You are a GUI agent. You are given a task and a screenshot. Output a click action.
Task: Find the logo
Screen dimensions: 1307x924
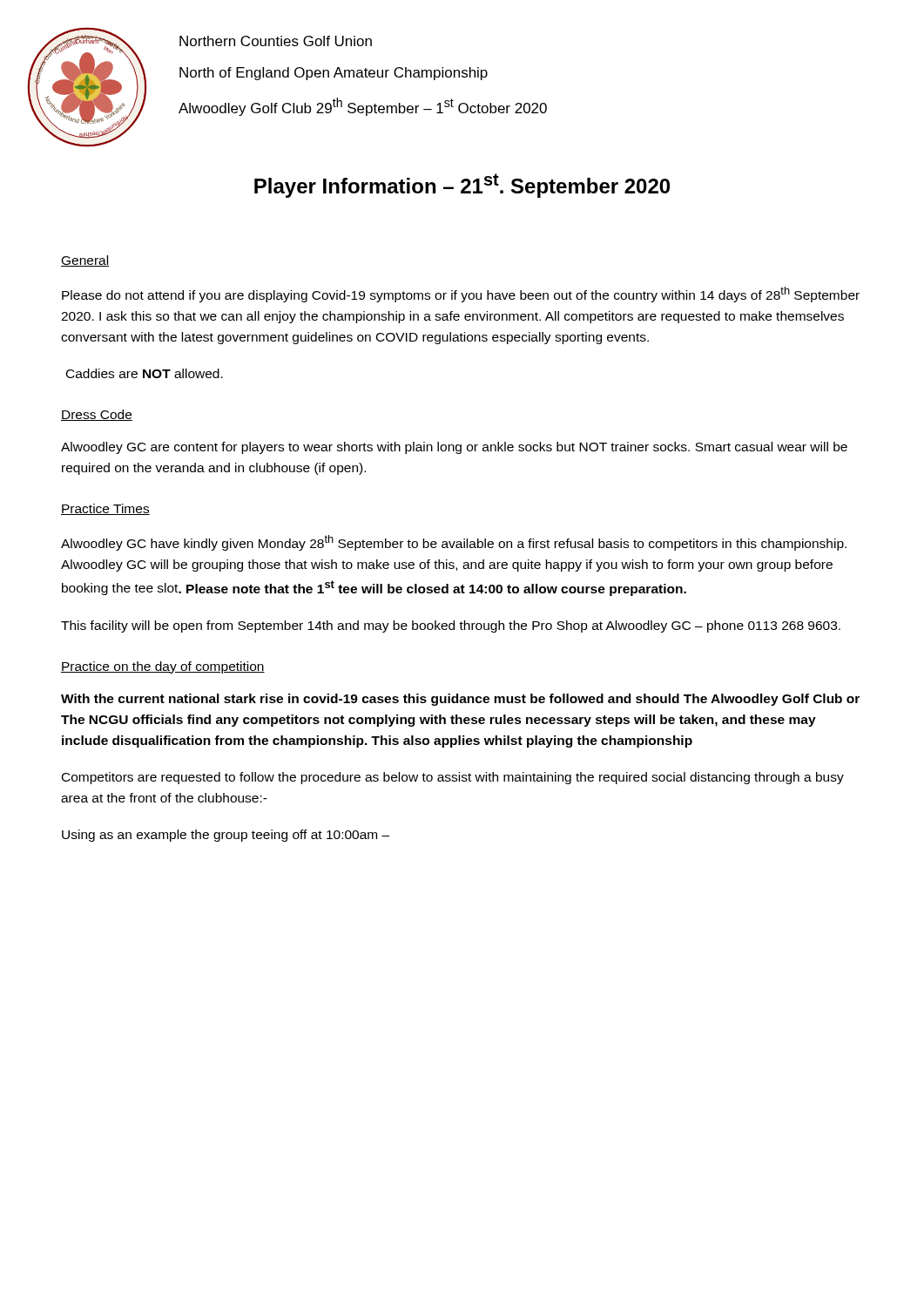(94, 89)
